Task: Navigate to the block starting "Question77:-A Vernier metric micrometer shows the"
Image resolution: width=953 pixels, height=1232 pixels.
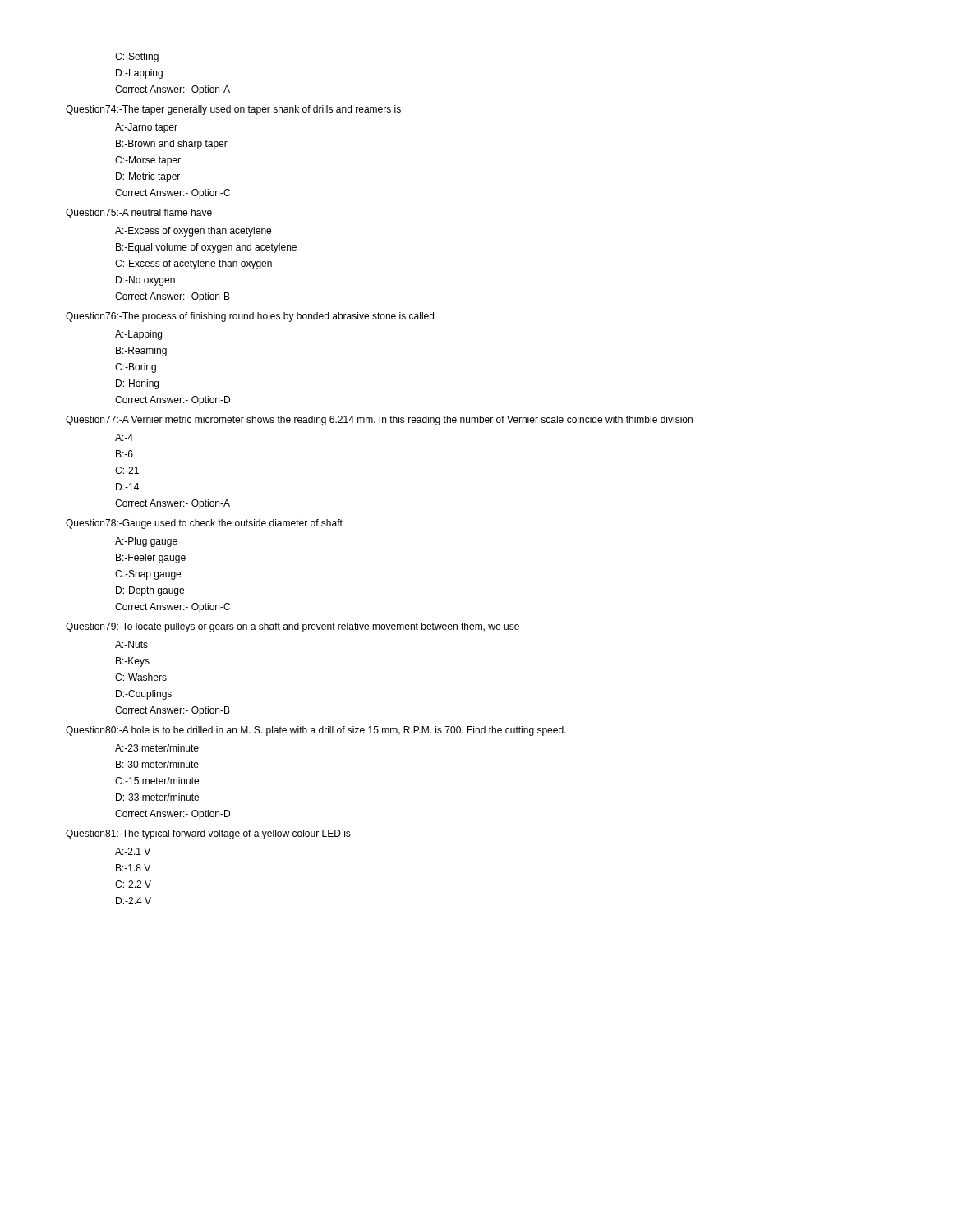Action: (x=379, y=420)
